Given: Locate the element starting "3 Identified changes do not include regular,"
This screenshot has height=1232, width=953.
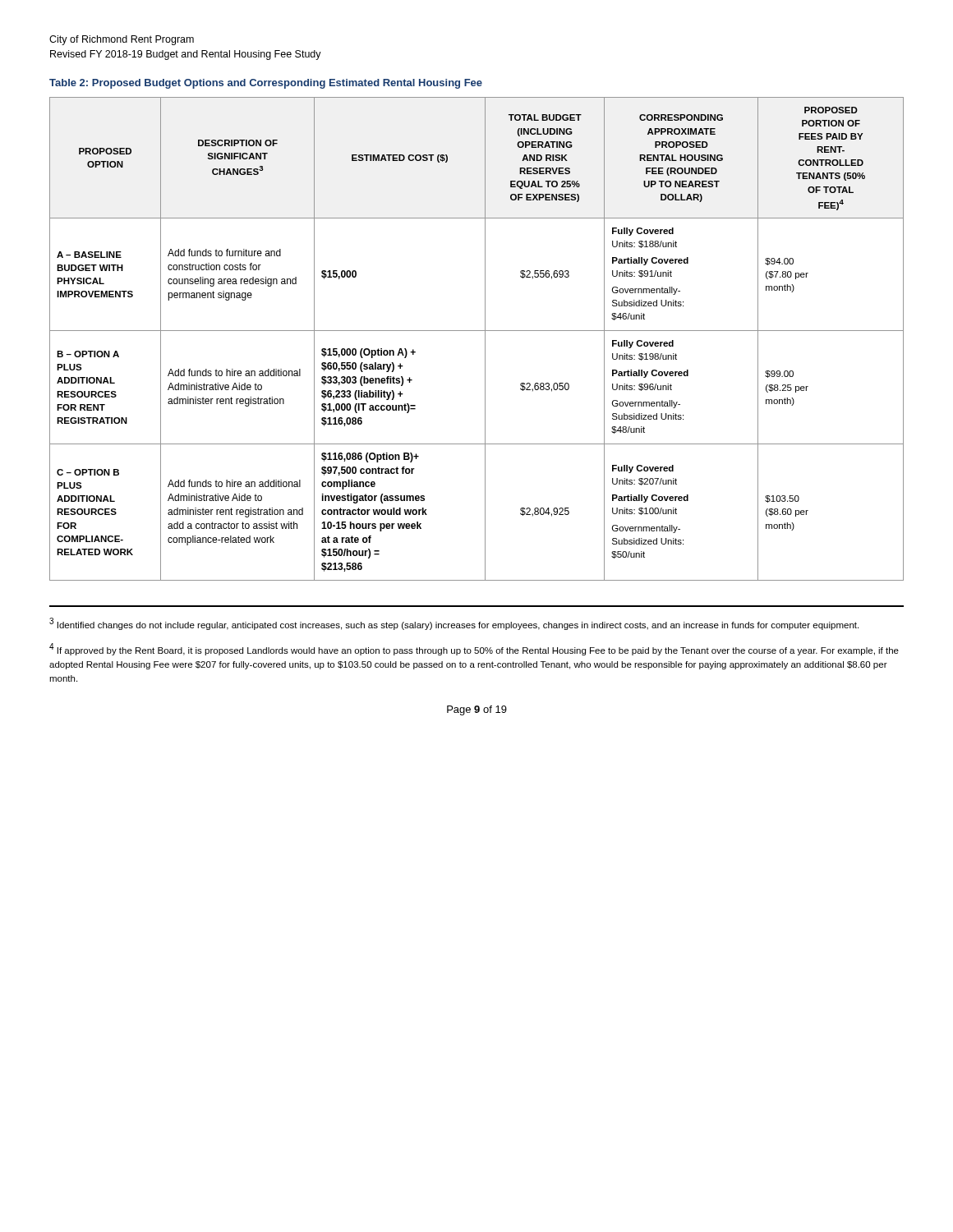Looking at the screenshot, I should point(454,623).
